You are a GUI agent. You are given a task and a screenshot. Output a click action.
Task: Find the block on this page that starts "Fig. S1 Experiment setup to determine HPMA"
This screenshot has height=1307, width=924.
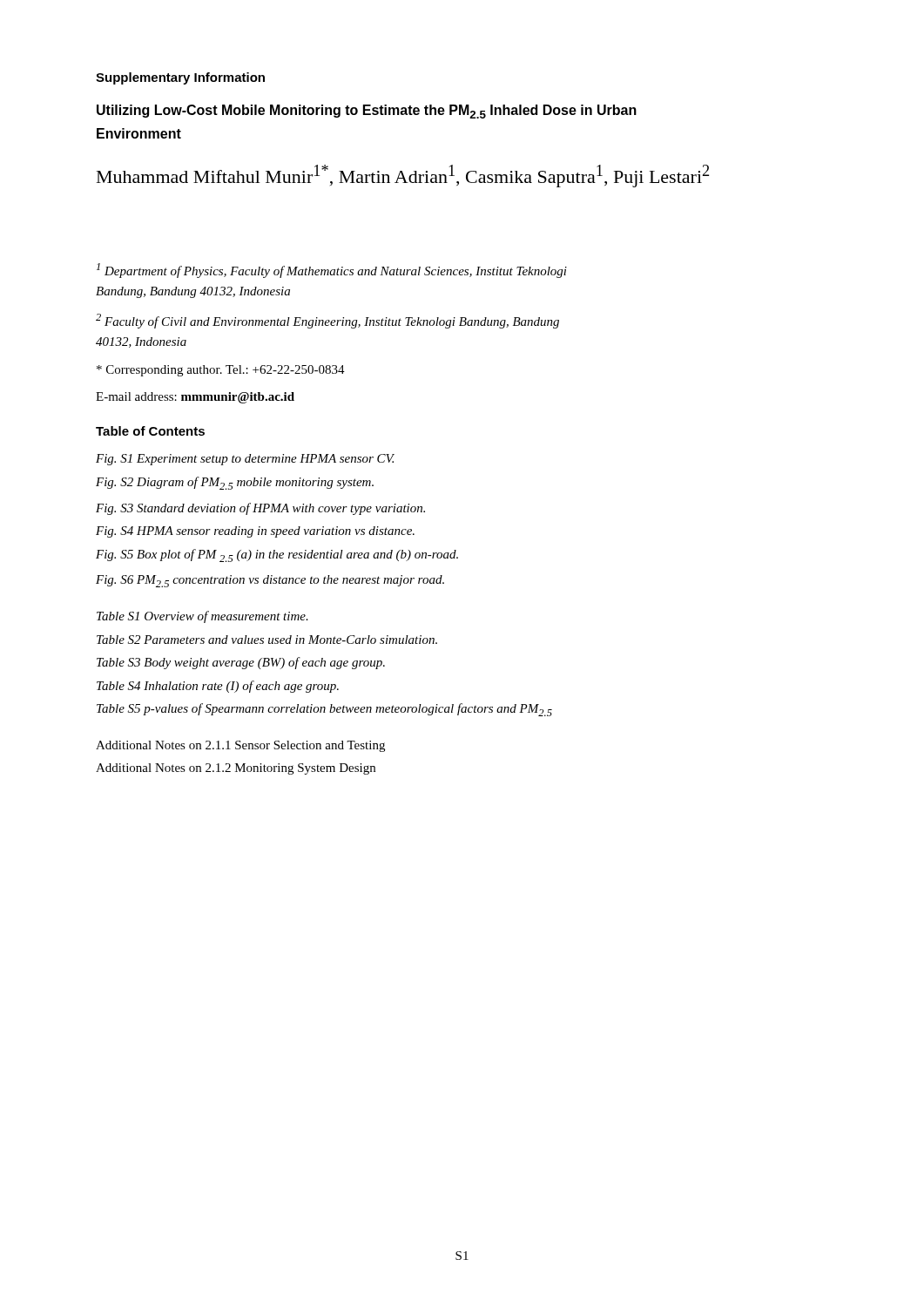[245, 459]
